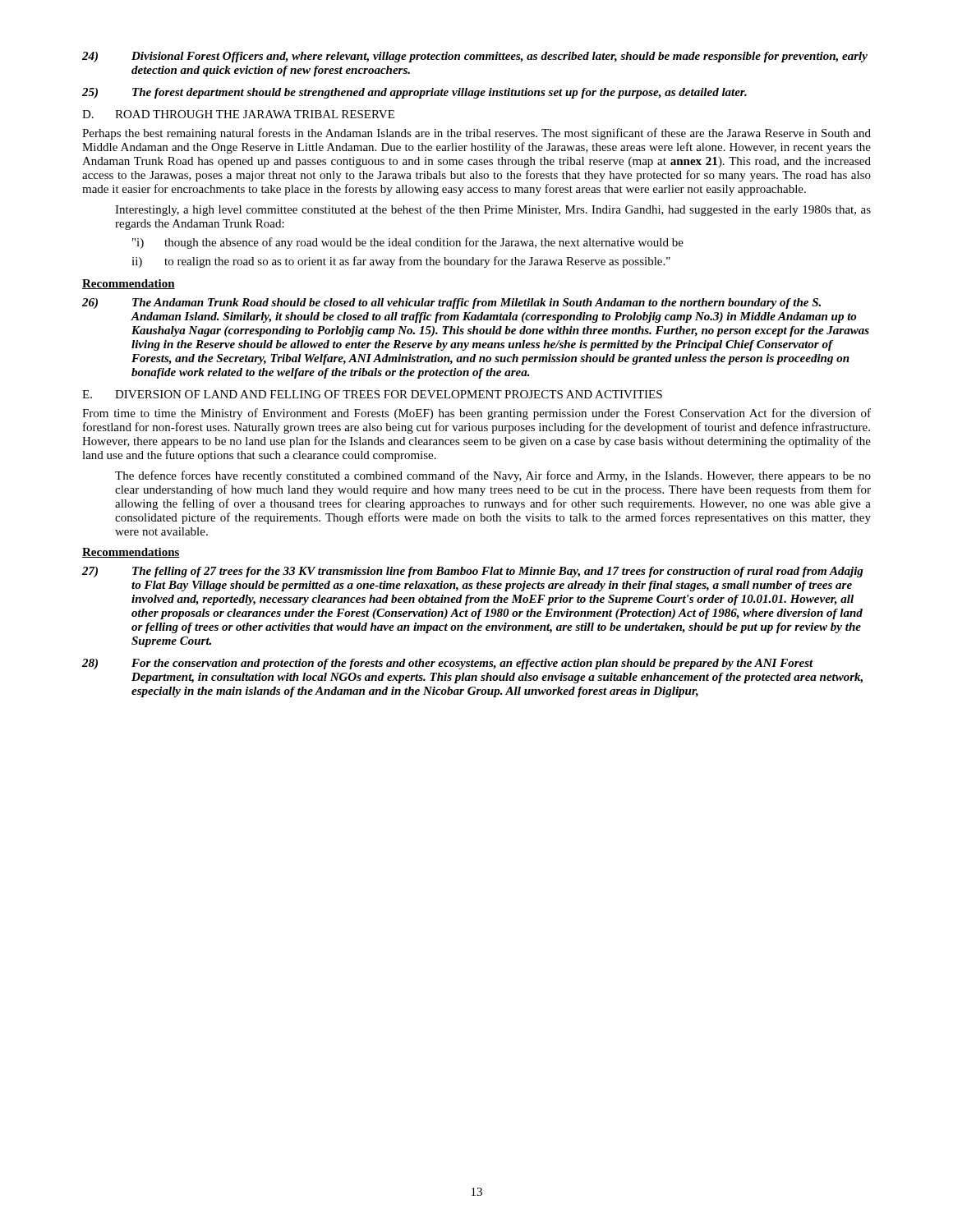Image resolution: width=953 pixels, height=1232 pixels.
Task: Find the list item containing "27) The felling"
Action: click(476, 606)
